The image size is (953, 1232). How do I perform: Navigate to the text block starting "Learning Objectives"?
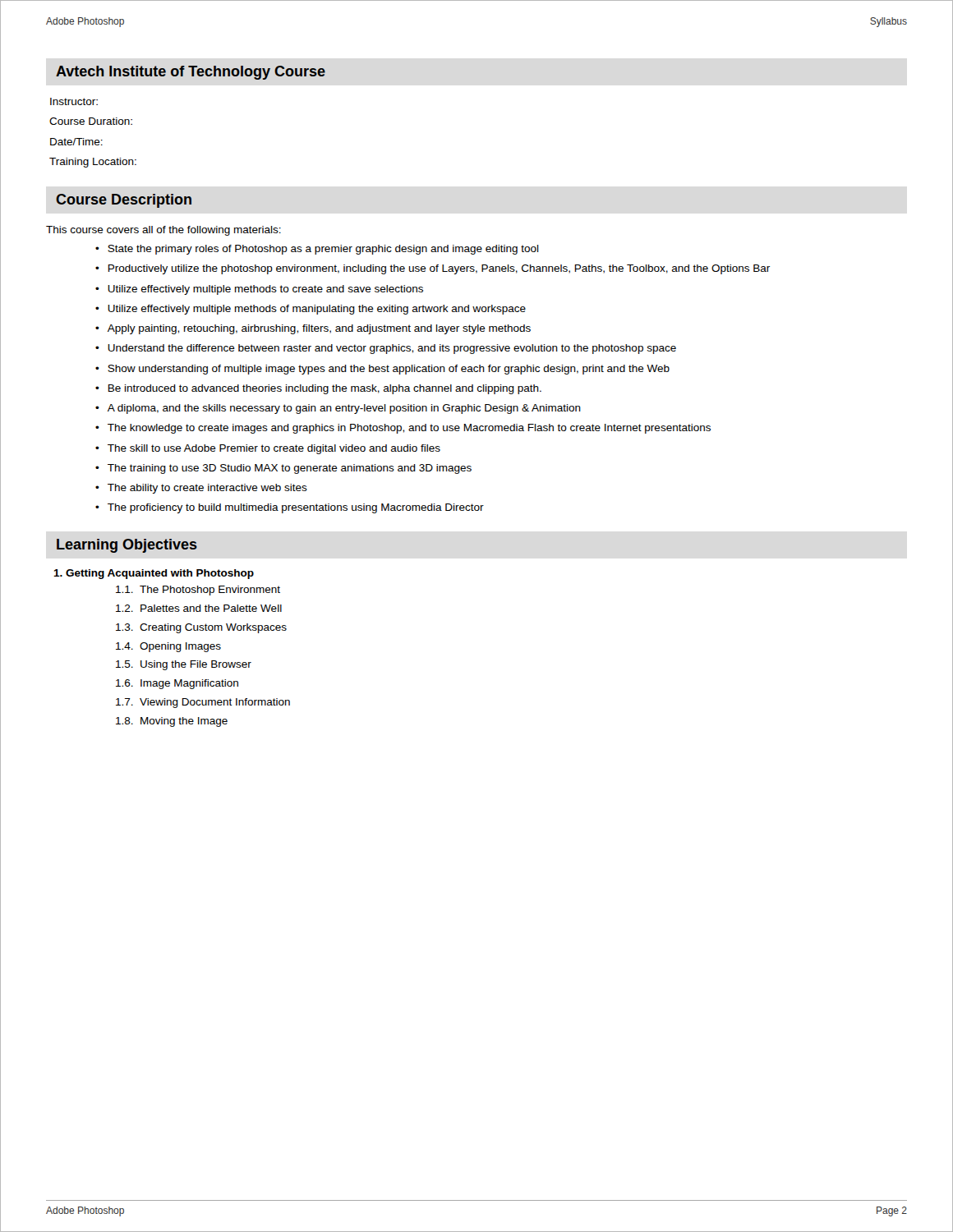pyautogui.click(x=127, y=546)
